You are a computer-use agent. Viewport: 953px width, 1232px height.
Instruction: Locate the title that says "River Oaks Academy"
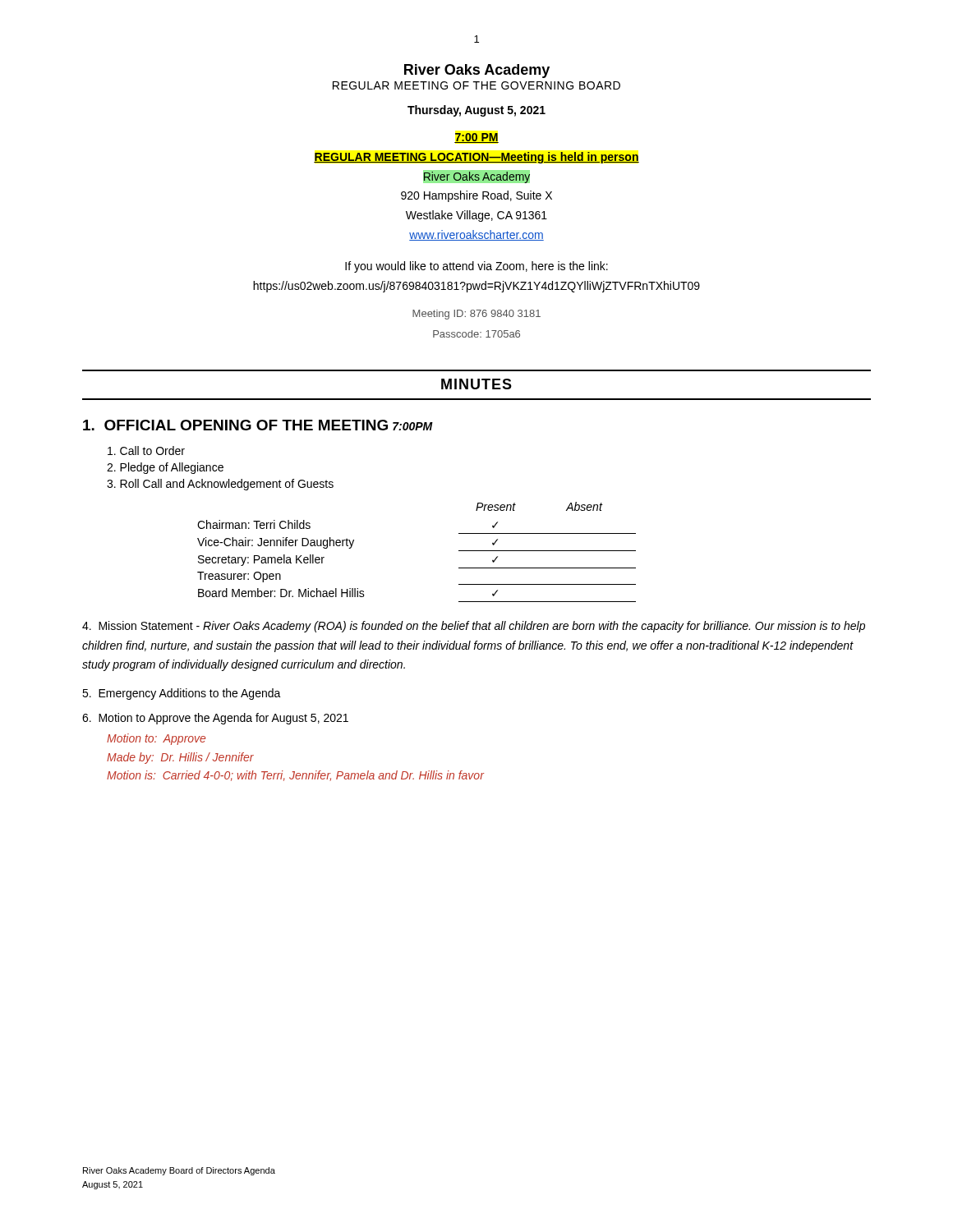point(476,77)
